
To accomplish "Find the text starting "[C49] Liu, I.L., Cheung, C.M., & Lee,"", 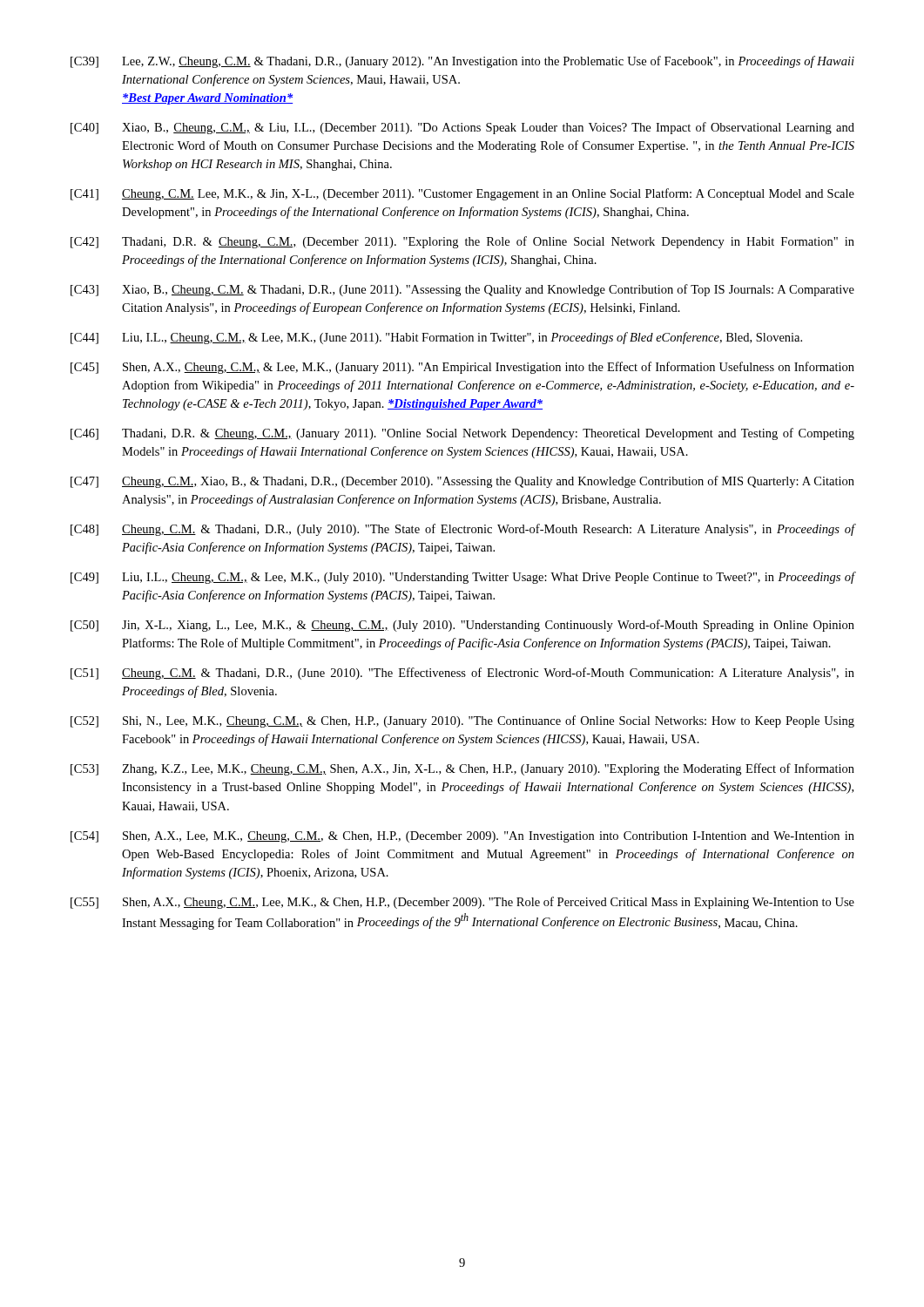I will [x=462, y=587].
